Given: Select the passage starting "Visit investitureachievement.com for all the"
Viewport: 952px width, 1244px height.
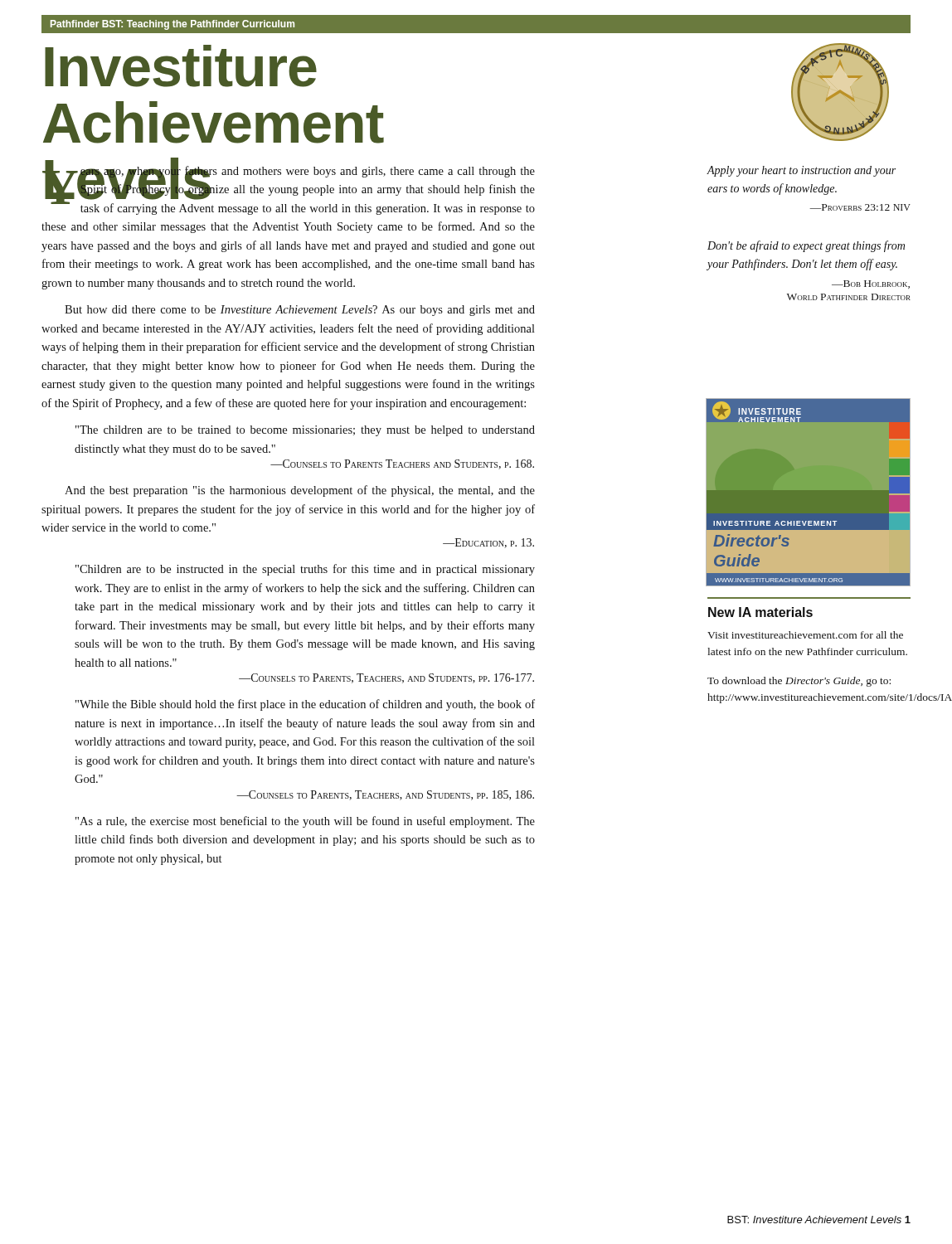Looking at the screenshot, I should pos(808,643).
